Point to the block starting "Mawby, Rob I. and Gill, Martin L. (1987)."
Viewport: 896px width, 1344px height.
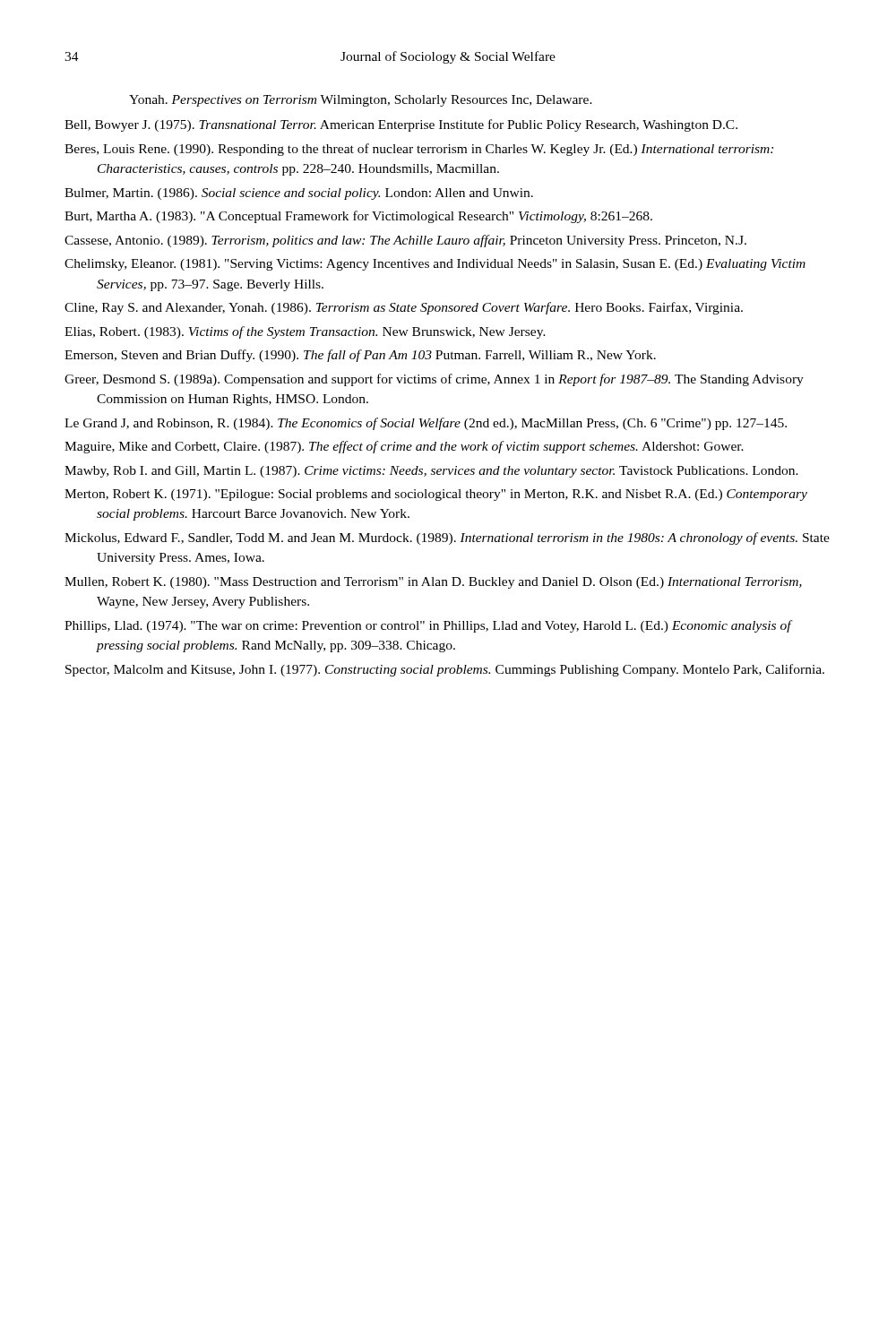[432, 470]
